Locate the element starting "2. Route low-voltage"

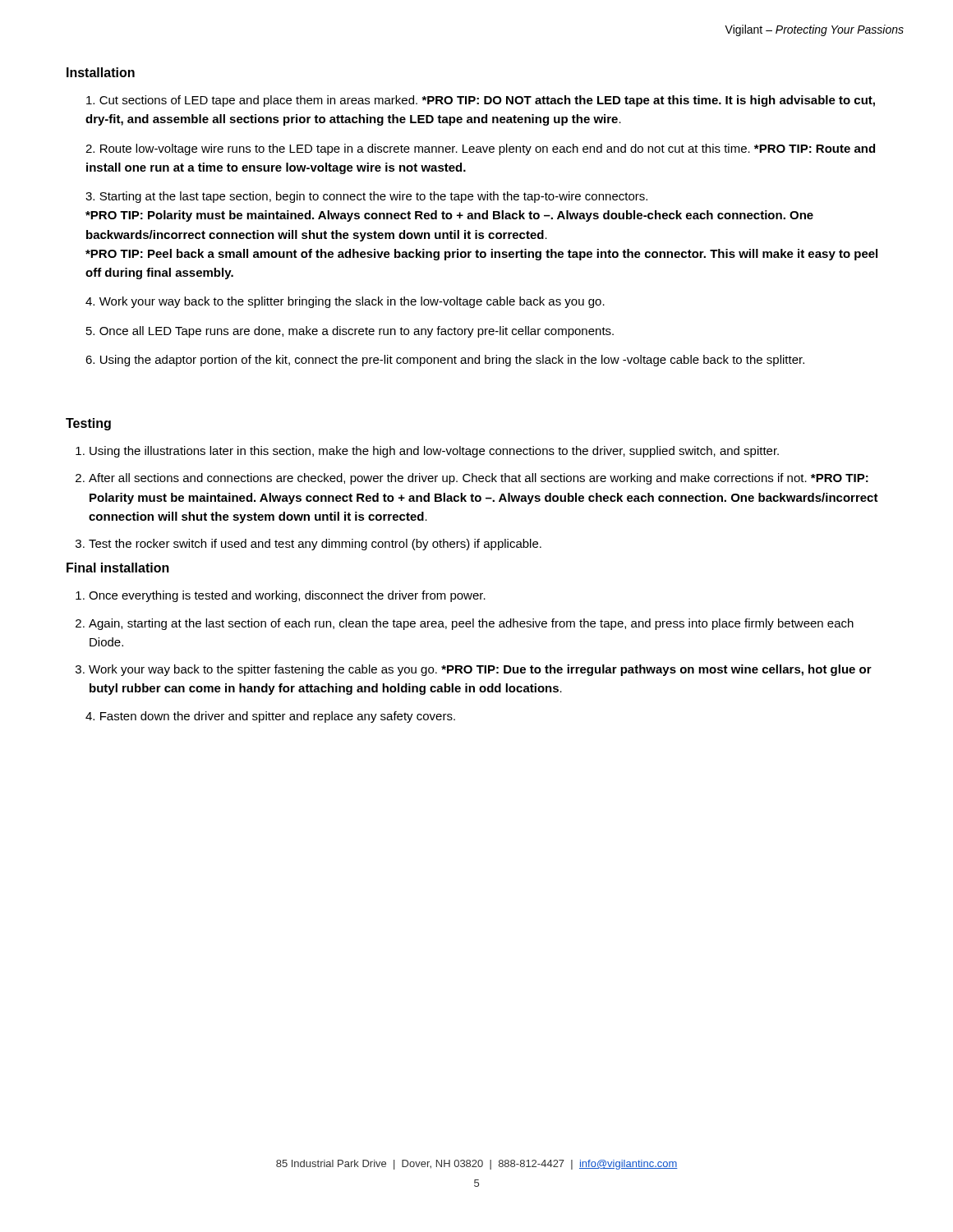point(481,157)
